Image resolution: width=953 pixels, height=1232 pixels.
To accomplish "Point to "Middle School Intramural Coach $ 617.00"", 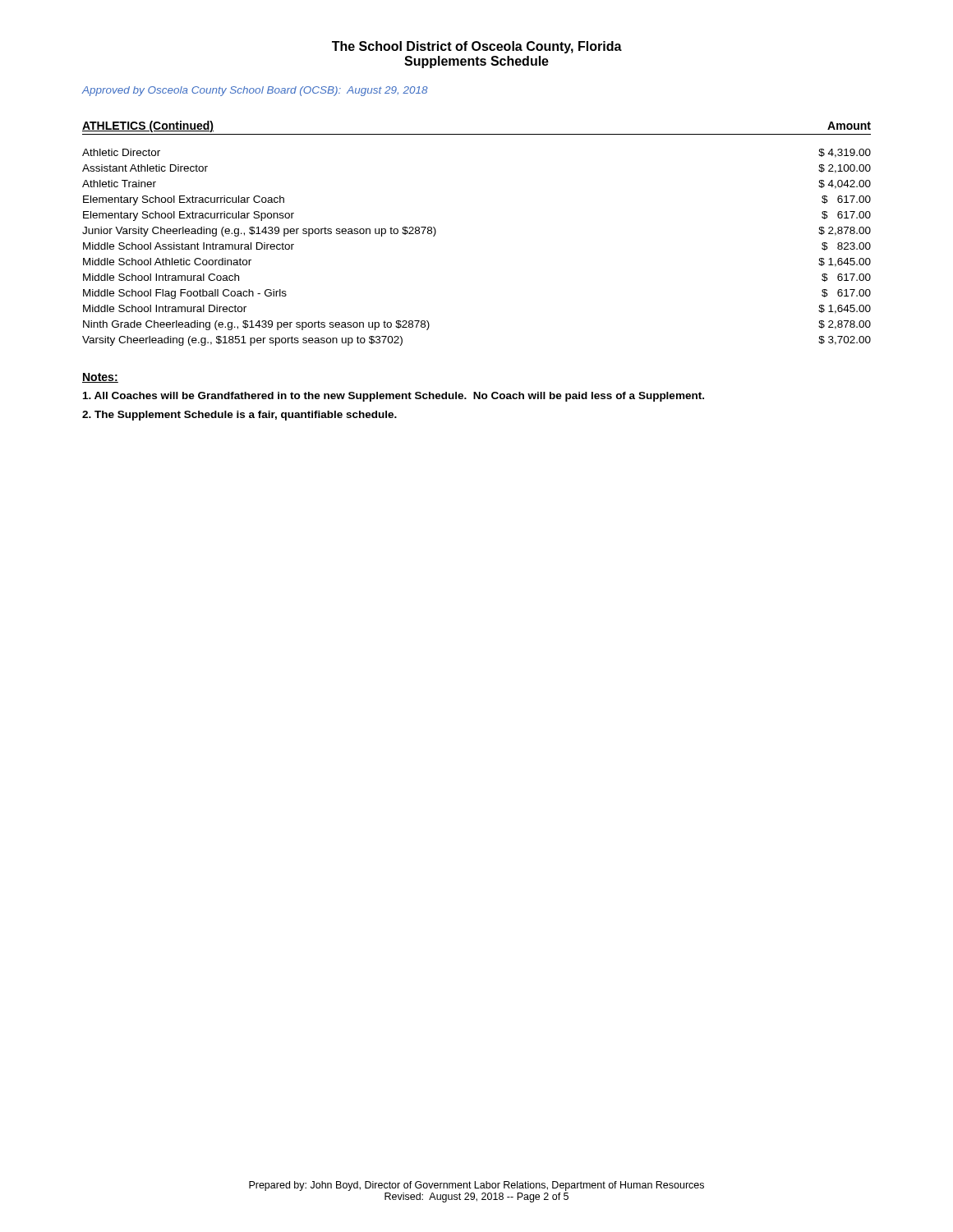I will [x=160, y=277].
